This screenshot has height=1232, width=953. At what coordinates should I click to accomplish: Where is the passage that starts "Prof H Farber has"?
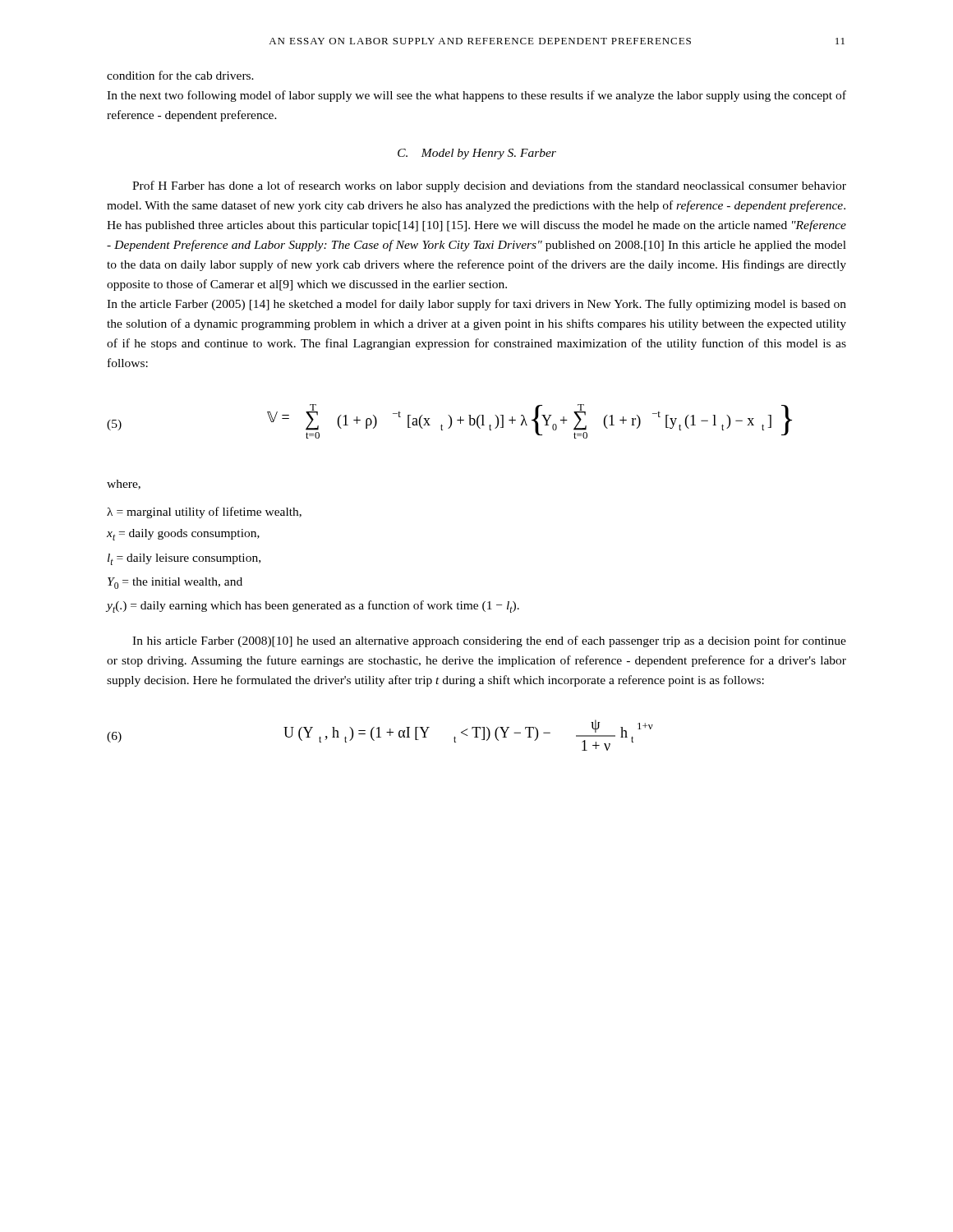(x=476, y=274)
